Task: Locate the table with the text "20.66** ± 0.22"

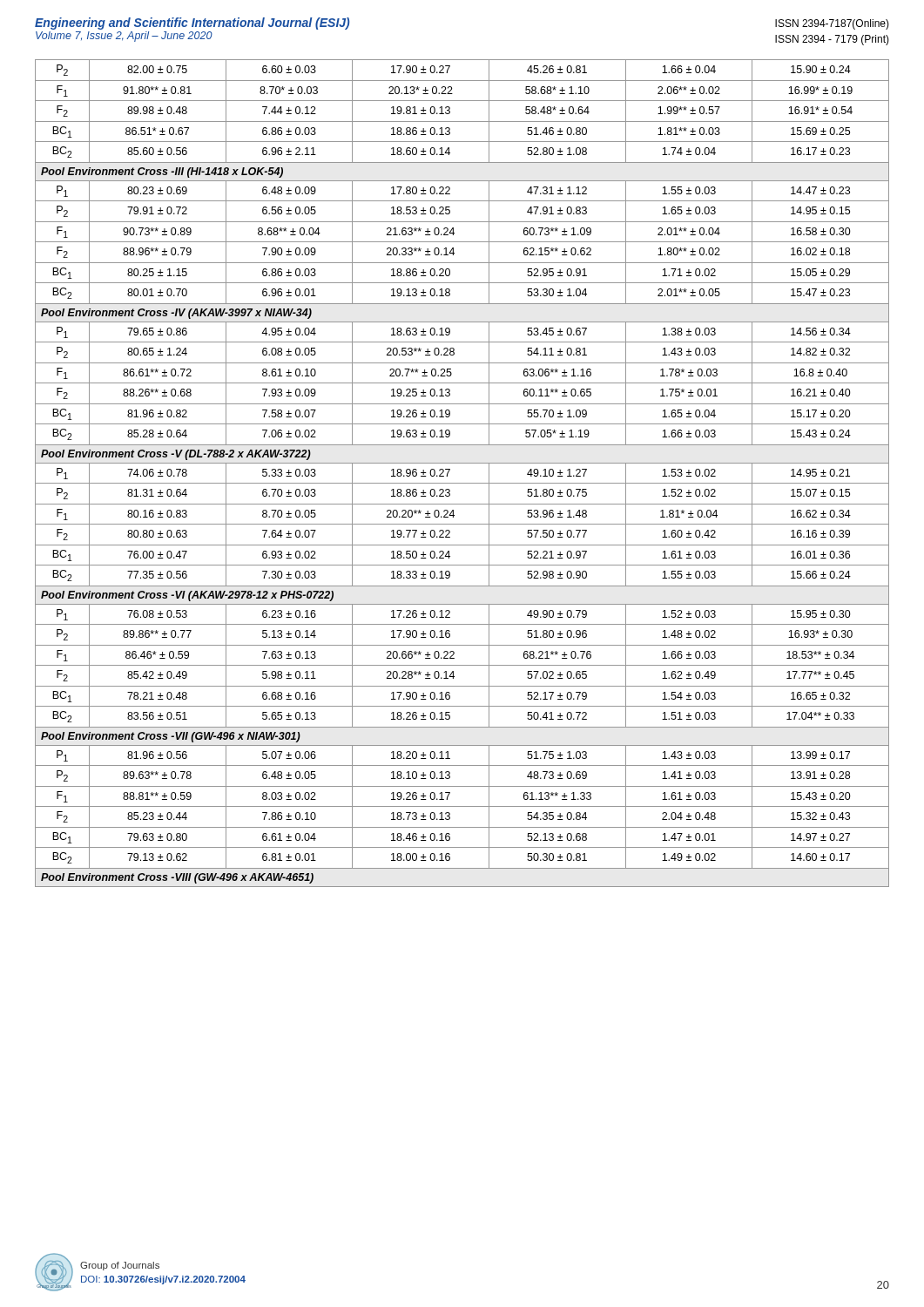Action: 462,473
